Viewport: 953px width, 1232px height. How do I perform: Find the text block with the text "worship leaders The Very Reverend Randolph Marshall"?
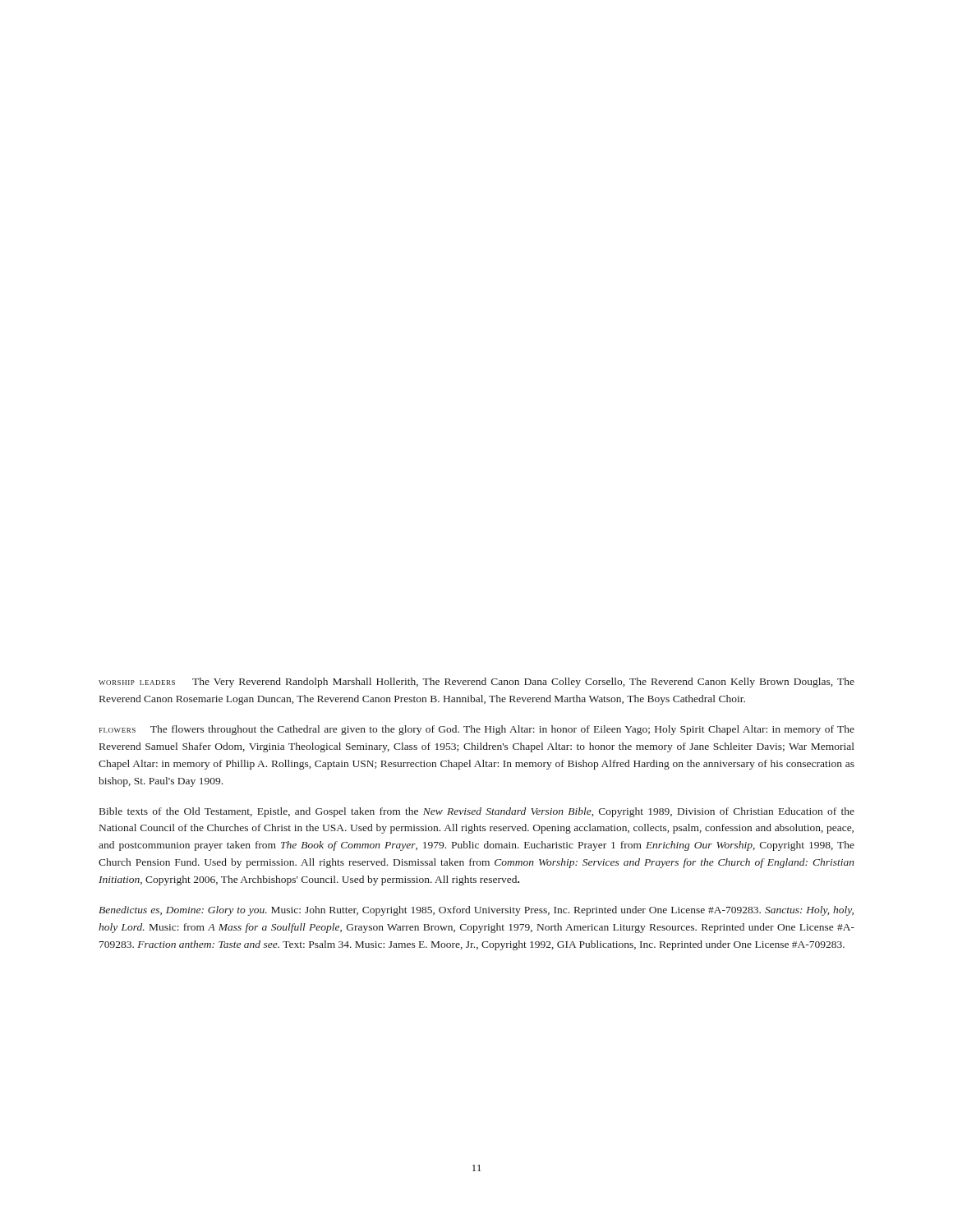pos(476,690)
